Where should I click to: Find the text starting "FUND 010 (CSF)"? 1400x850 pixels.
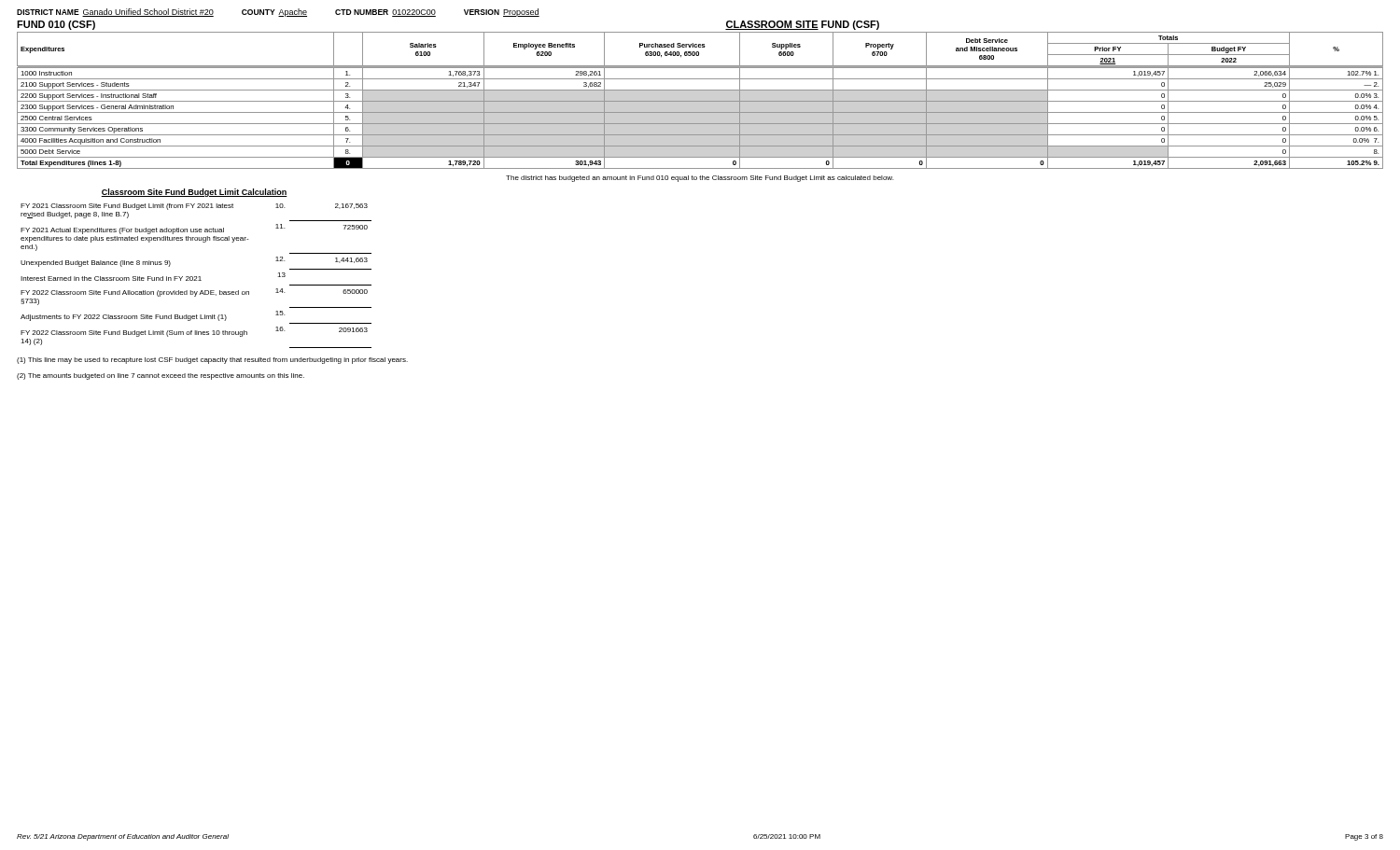tap(56, 24)
